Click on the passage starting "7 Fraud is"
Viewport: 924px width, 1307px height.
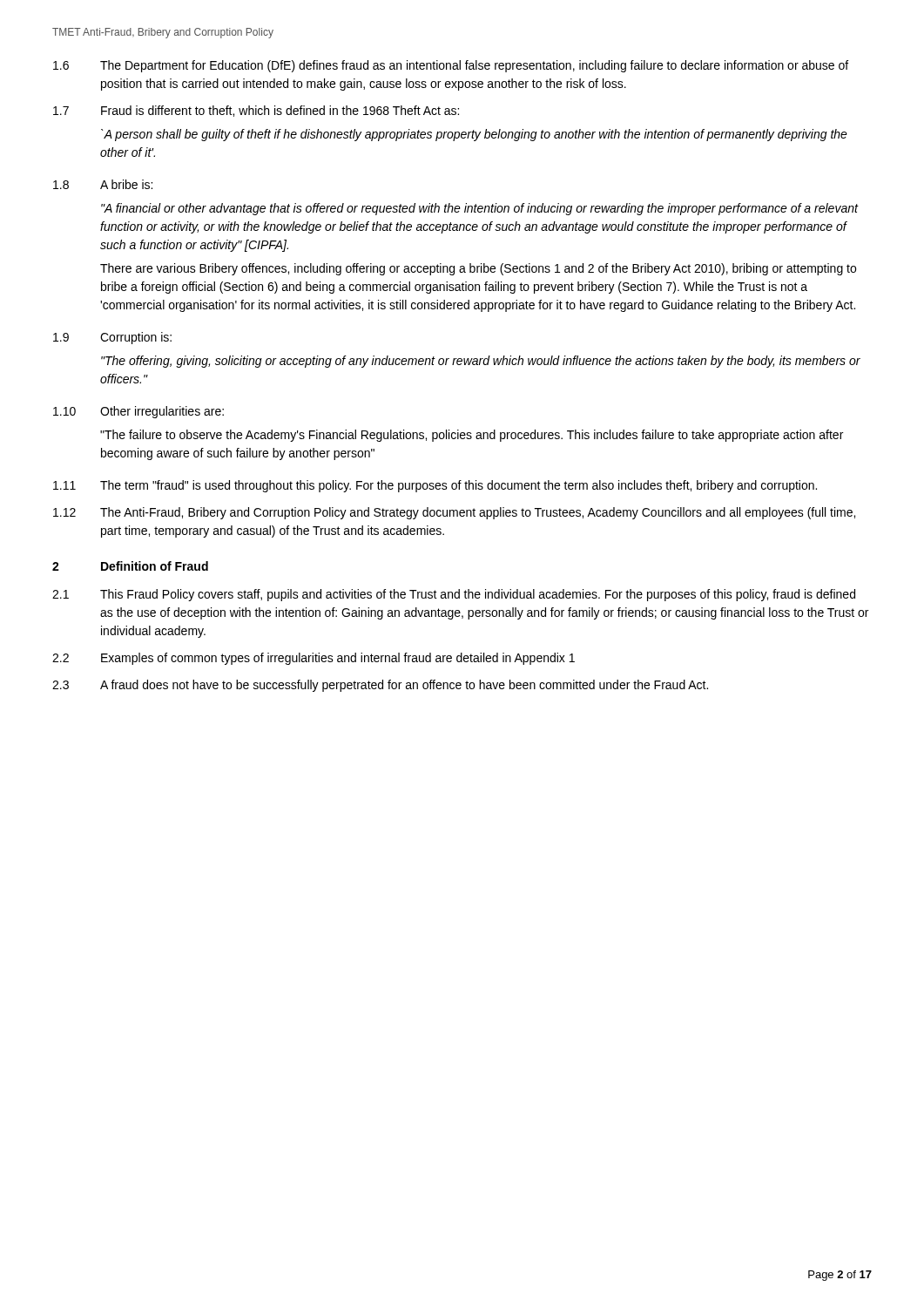pyautogui.click(x=462, y=135)
